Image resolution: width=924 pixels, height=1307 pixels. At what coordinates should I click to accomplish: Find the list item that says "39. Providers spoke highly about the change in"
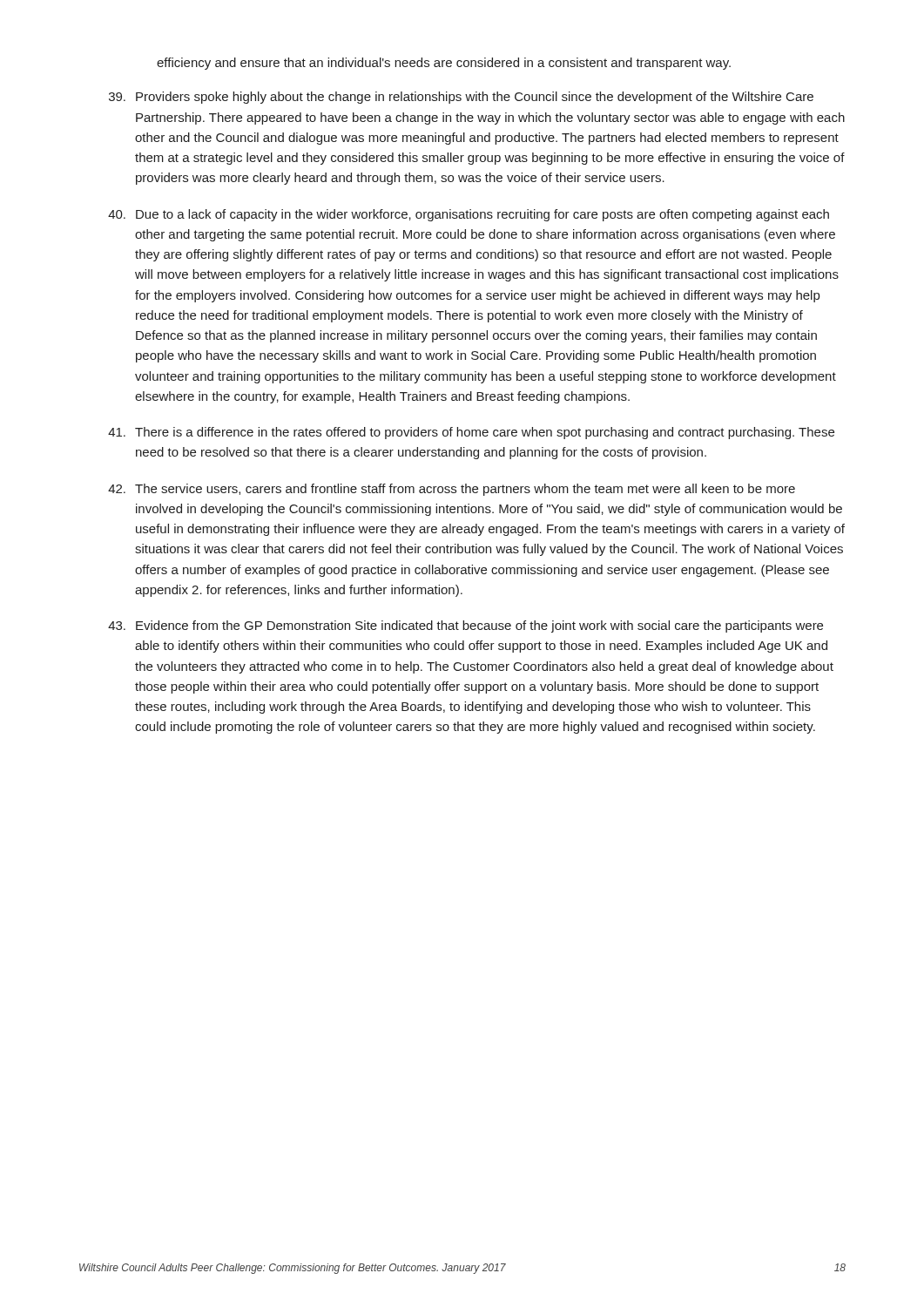click(x=462, y=137)
